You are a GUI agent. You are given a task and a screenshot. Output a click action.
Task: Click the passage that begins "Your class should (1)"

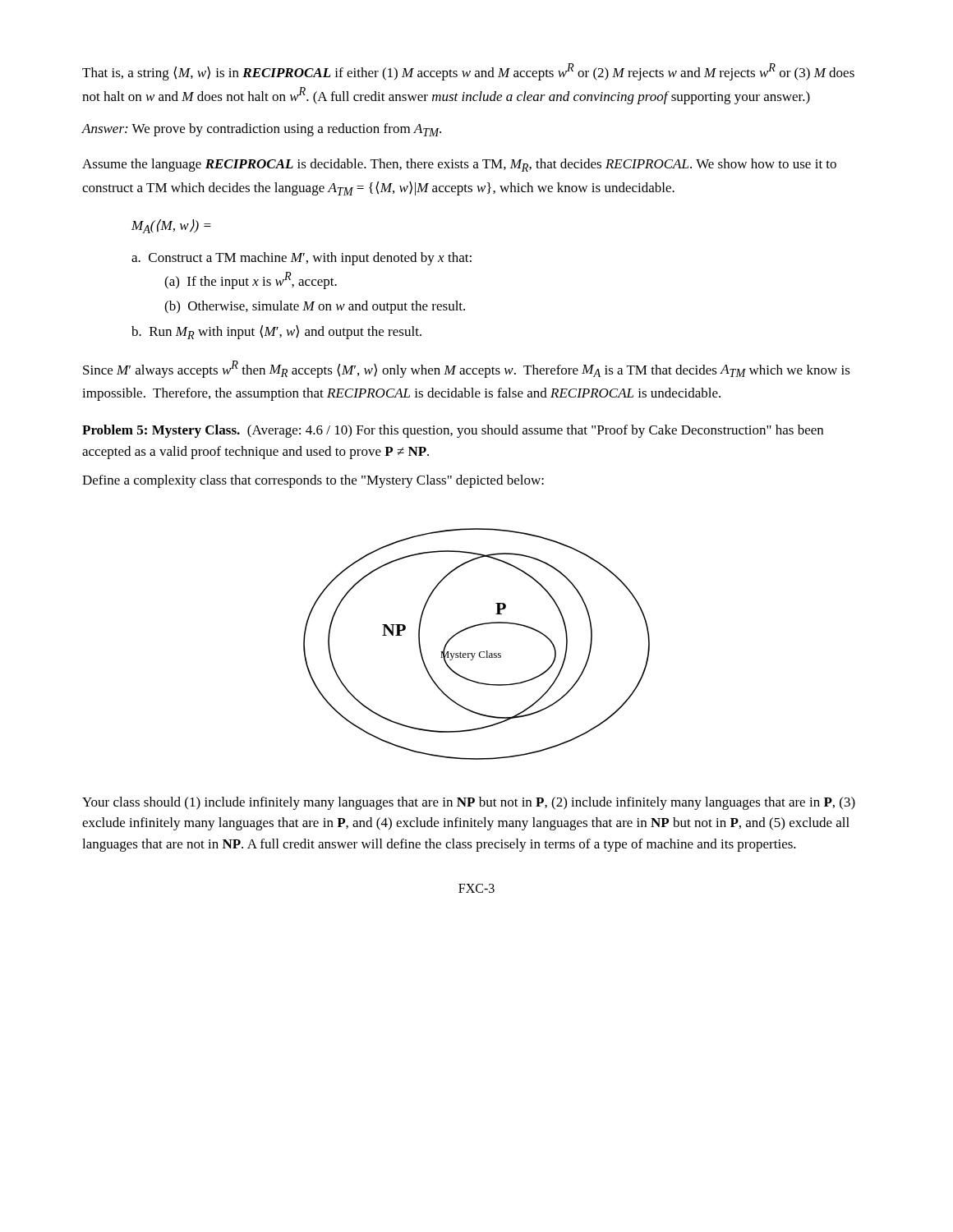tap(469, 823)
